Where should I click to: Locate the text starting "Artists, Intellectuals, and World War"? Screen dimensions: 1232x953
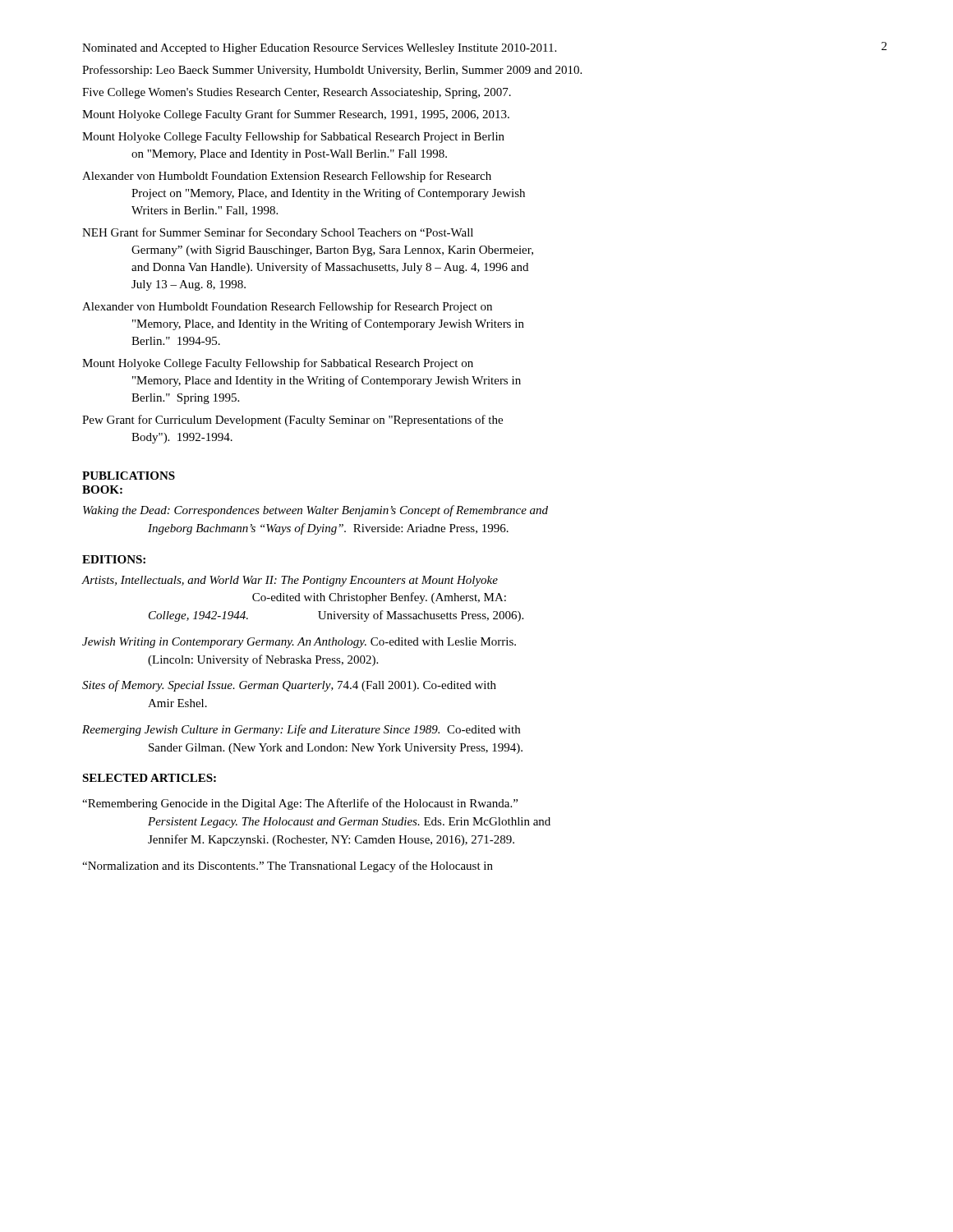coord(303,599)
